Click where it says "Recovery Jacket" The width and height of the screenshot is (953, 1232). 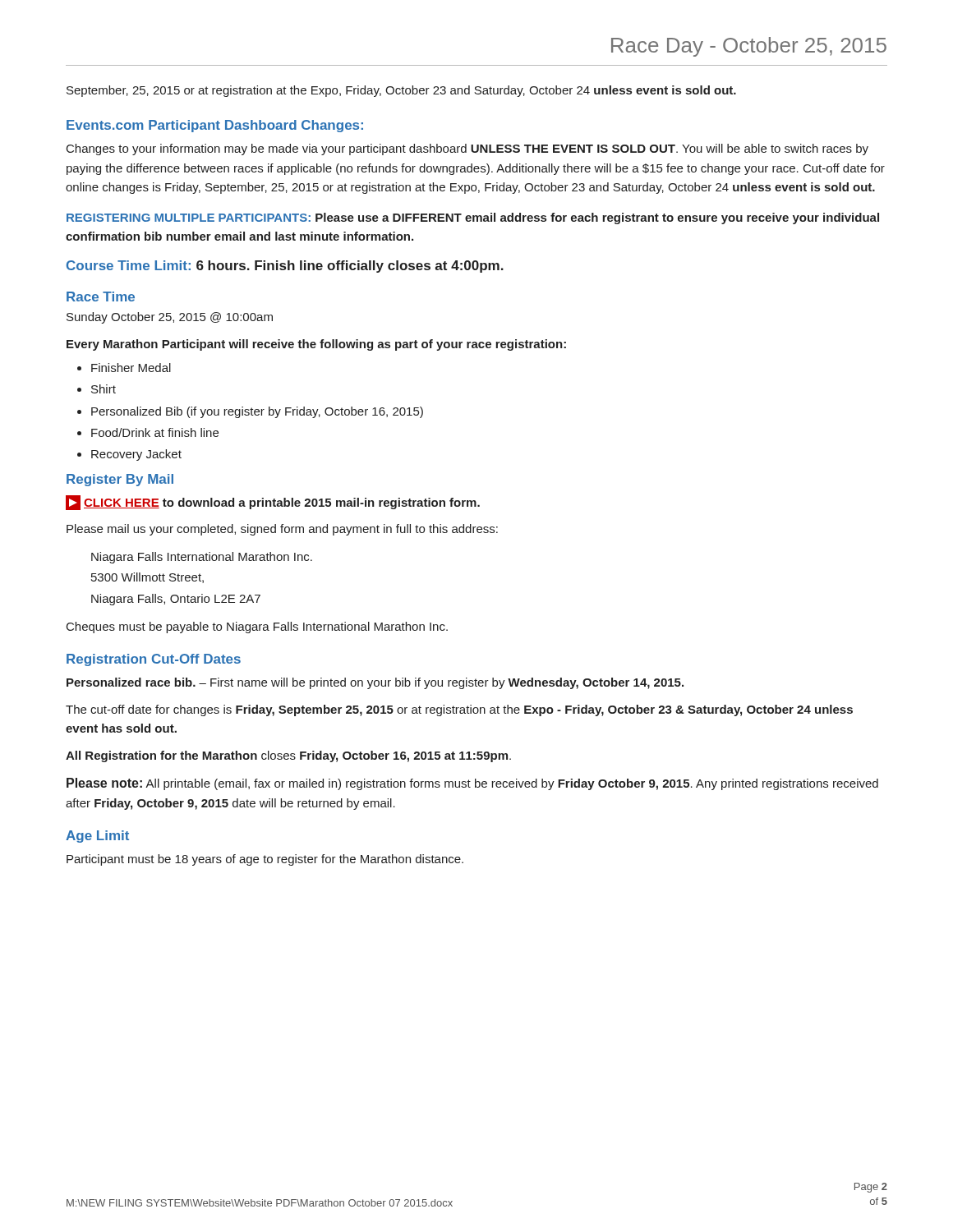[x=136, y=454]
